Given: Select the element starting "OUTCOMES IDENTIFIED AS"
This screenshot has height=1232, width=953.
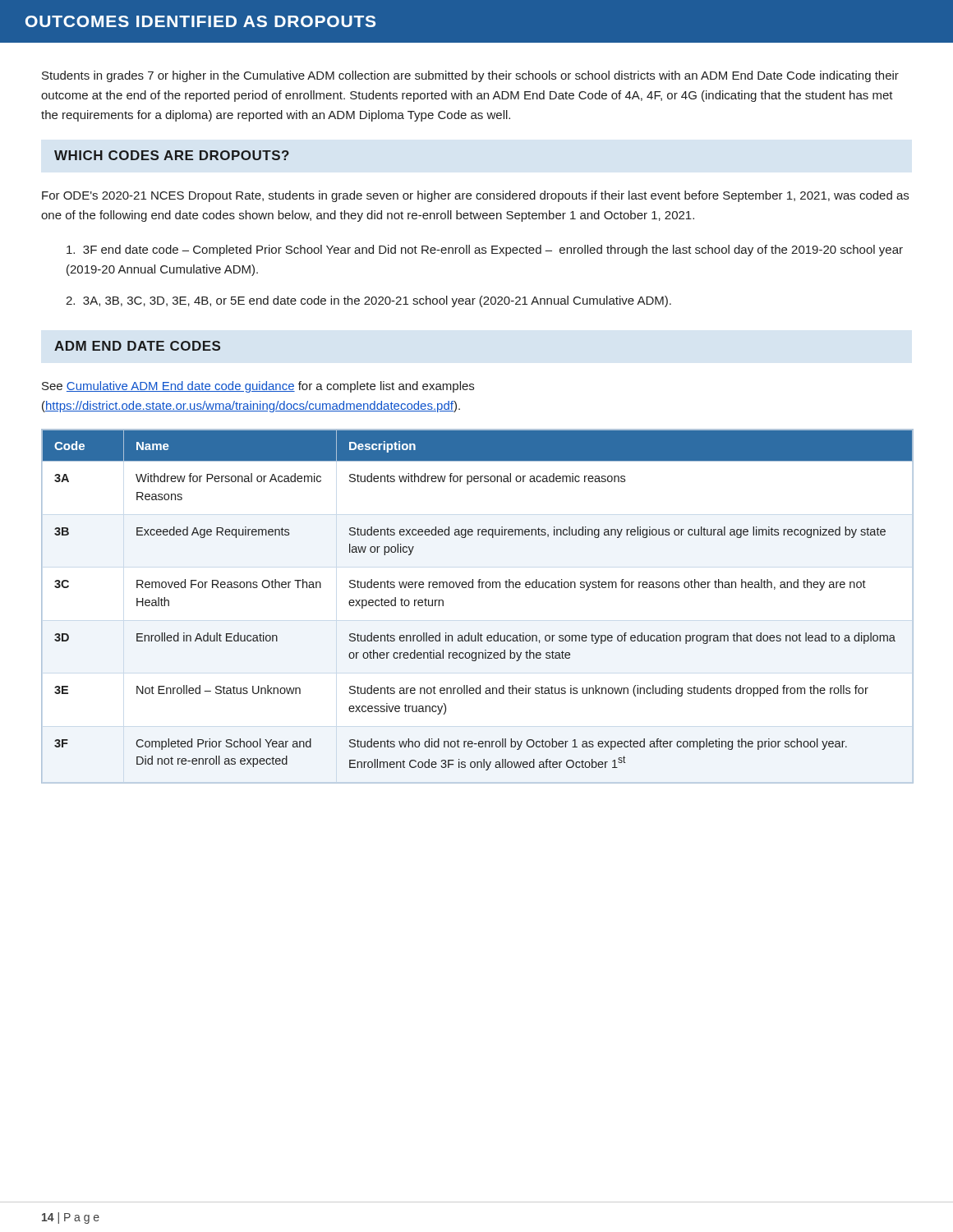Looking at the screenshot, I should [200, 21].
